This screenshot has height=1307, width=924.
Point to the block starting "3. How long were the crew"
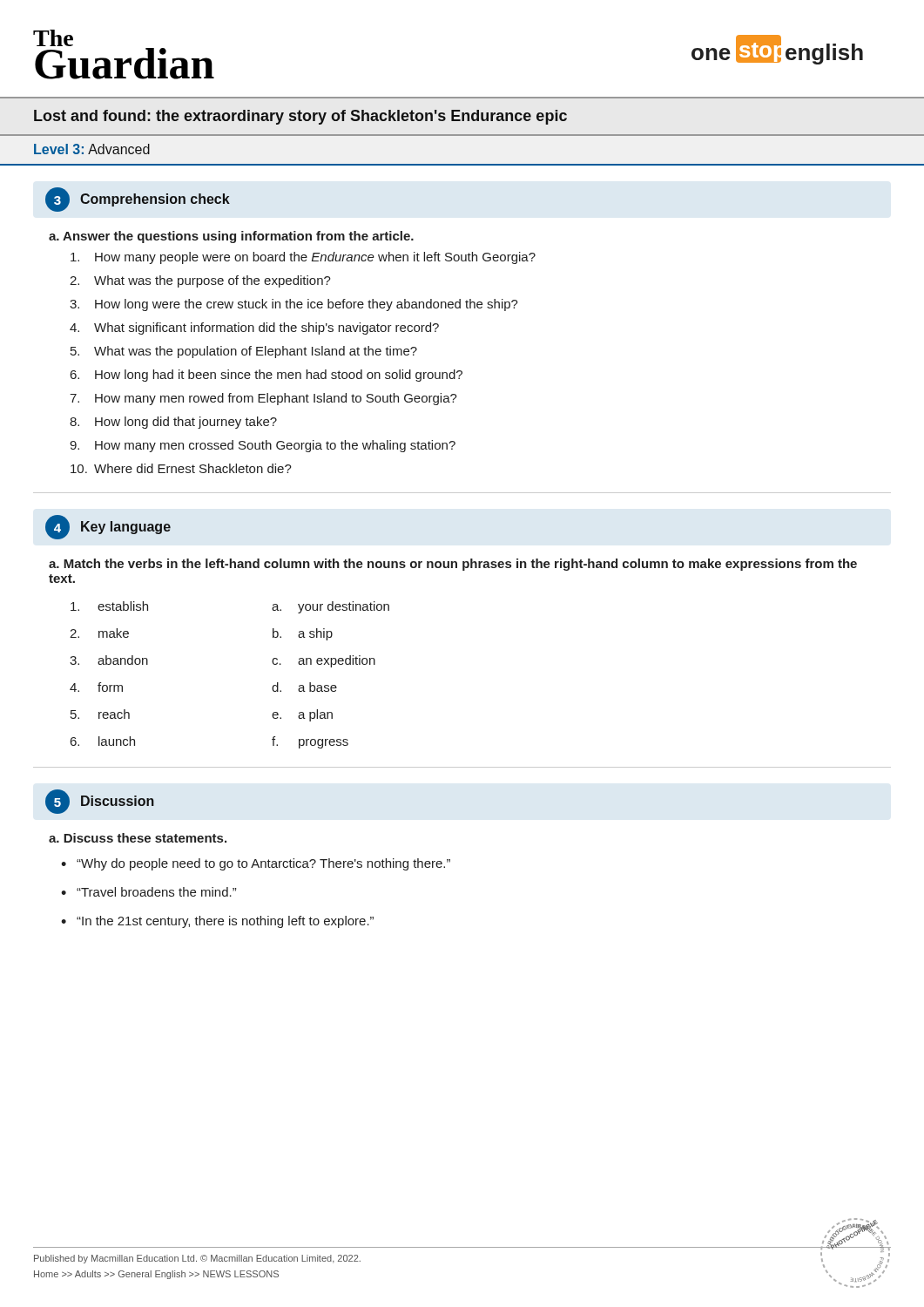tap(471, 304)
